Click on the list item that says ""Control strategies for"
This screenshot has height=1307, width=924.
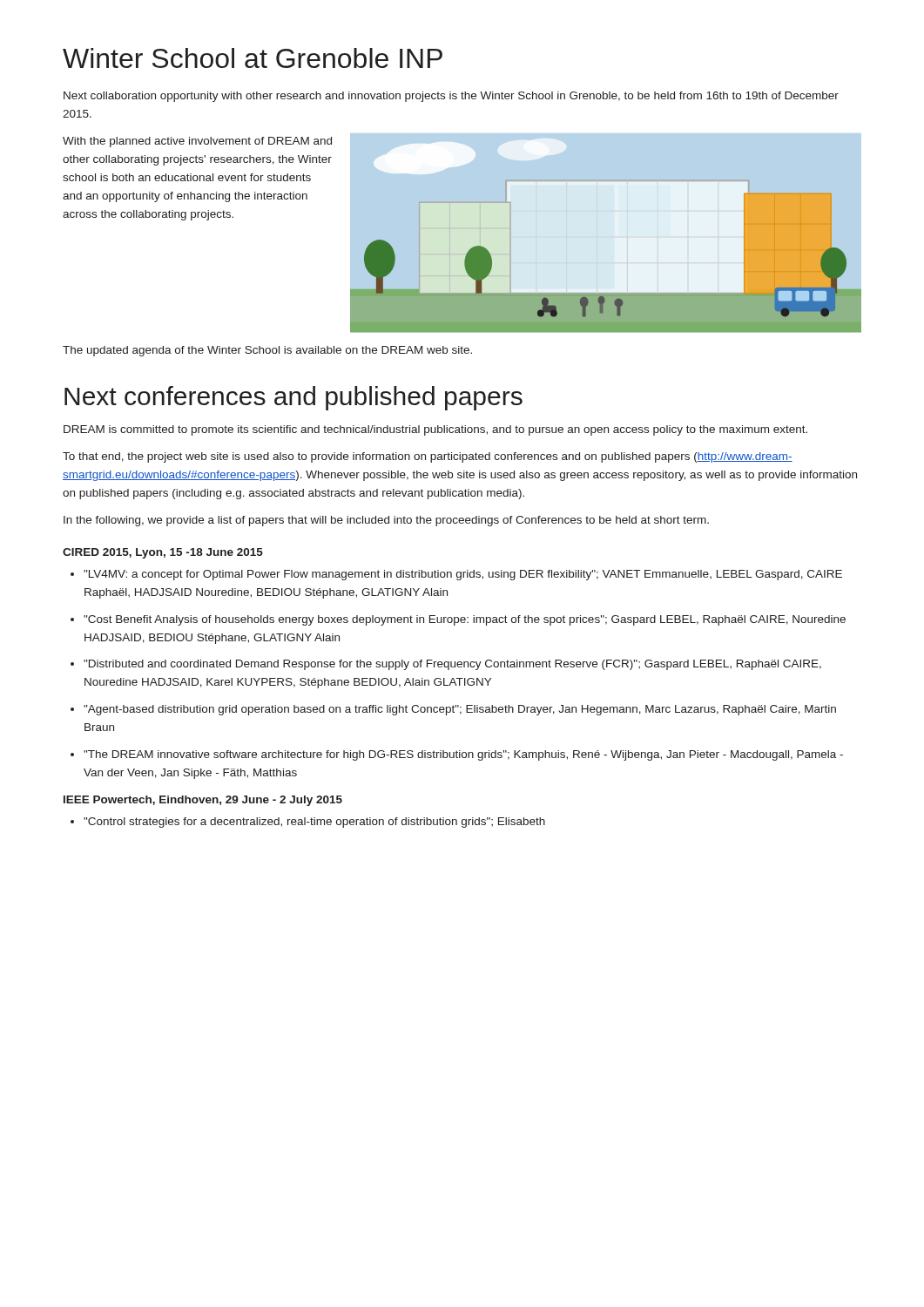315,821
